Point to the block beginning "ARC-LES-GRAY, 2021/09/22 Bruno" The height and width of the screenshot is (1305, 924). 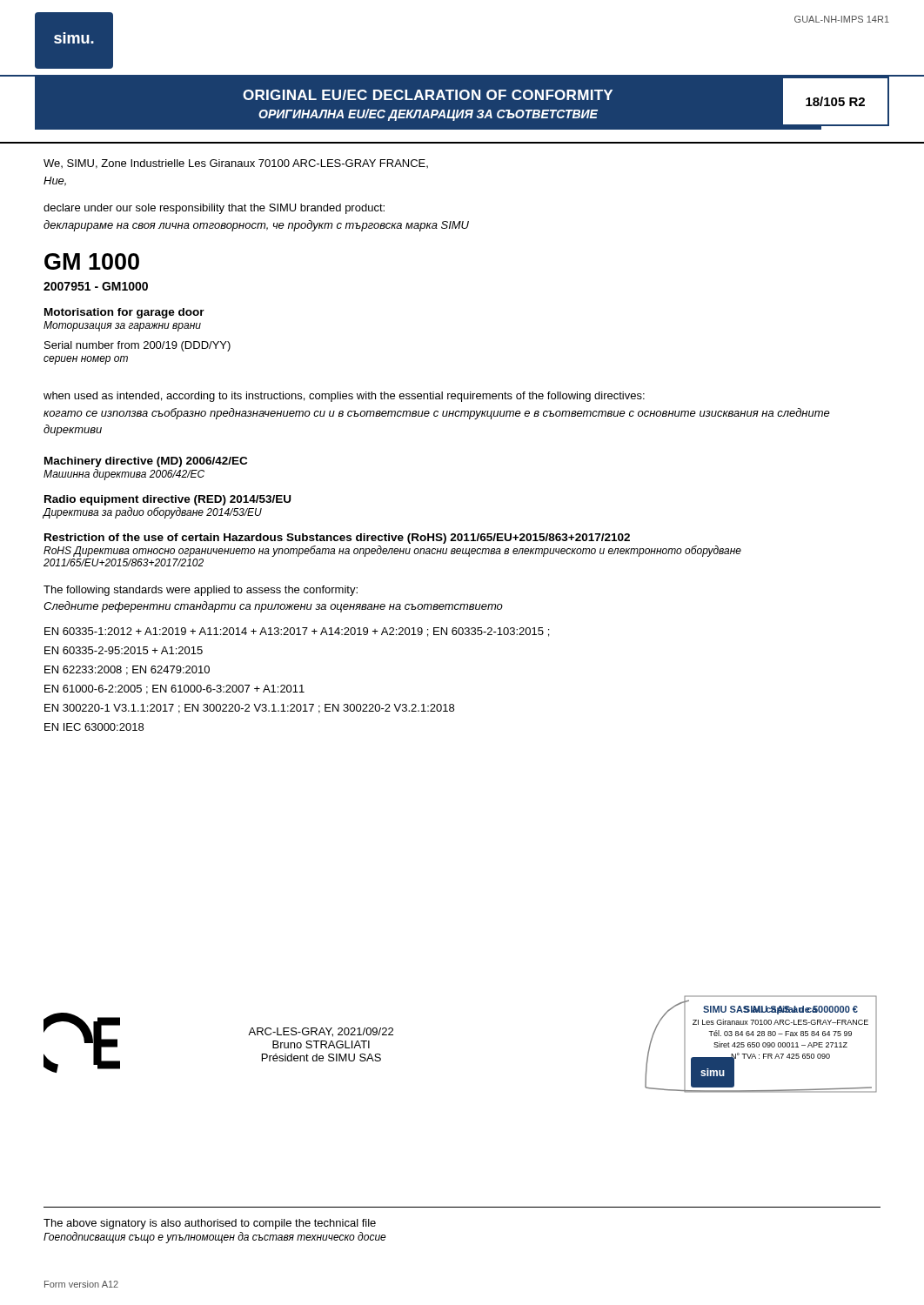[x=321, y=1044]
